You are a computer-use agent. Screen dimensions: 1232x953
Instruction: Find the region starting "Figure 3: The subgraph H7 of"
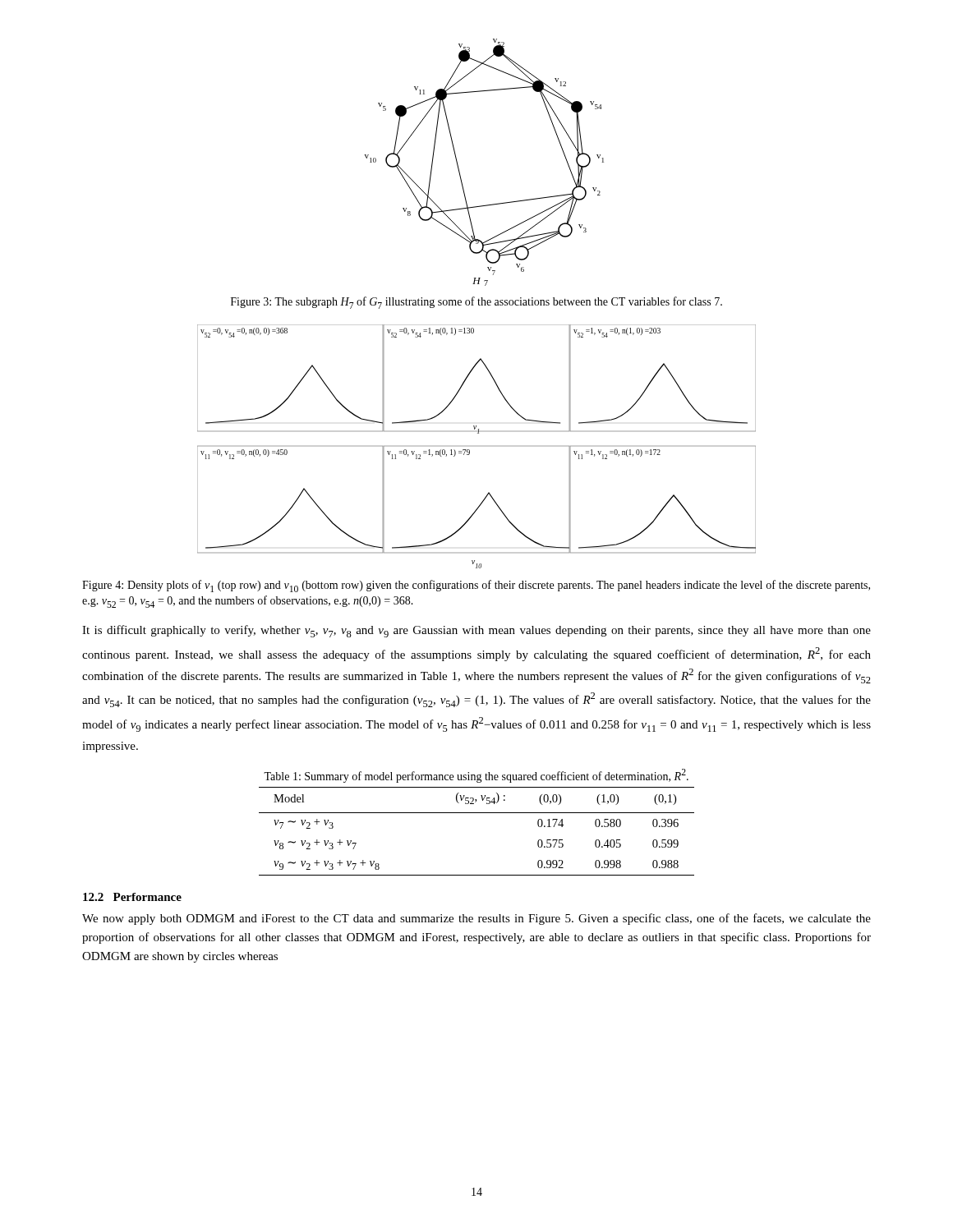point(476,303)
